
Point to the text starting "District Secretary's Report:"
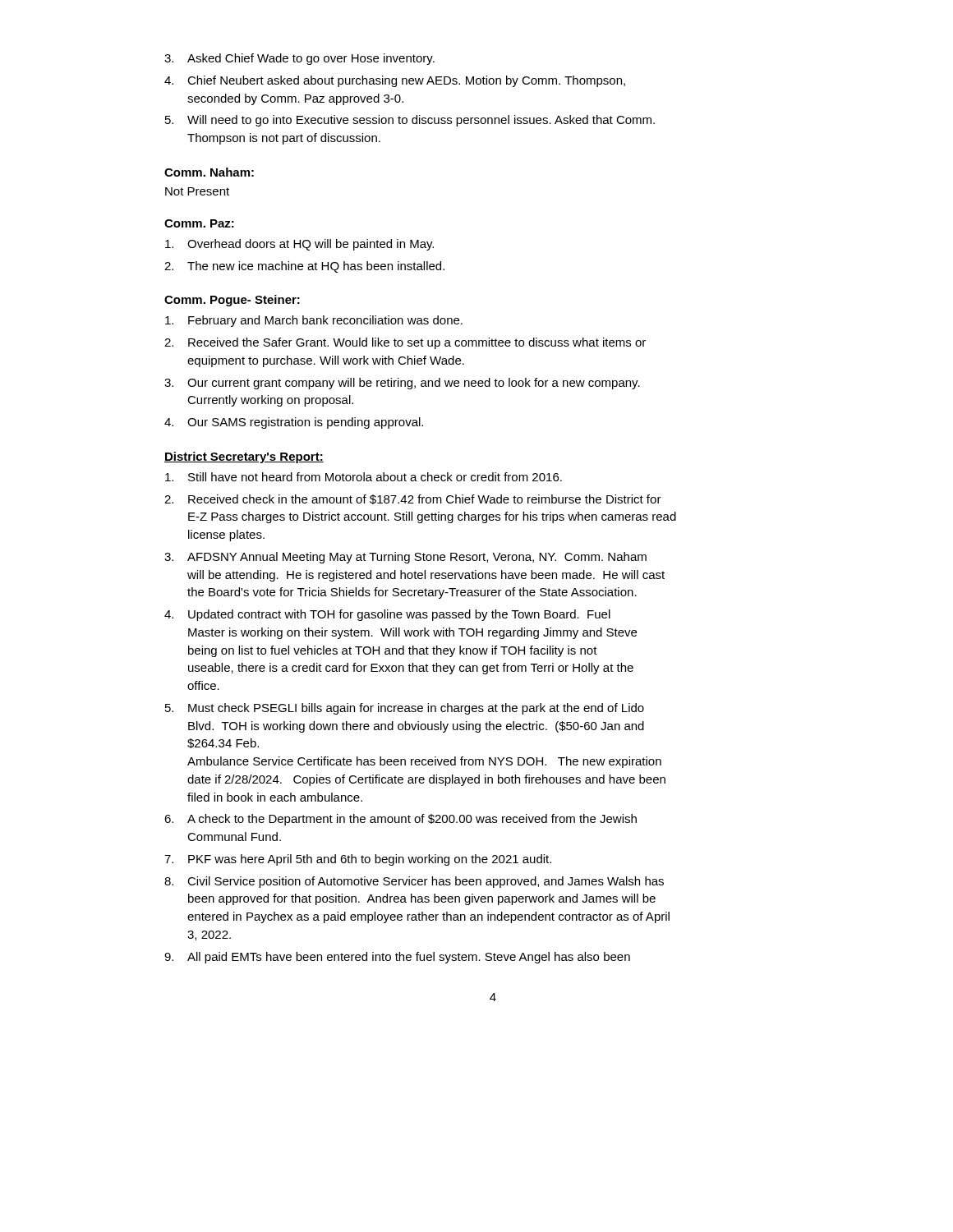click(244, 456)
